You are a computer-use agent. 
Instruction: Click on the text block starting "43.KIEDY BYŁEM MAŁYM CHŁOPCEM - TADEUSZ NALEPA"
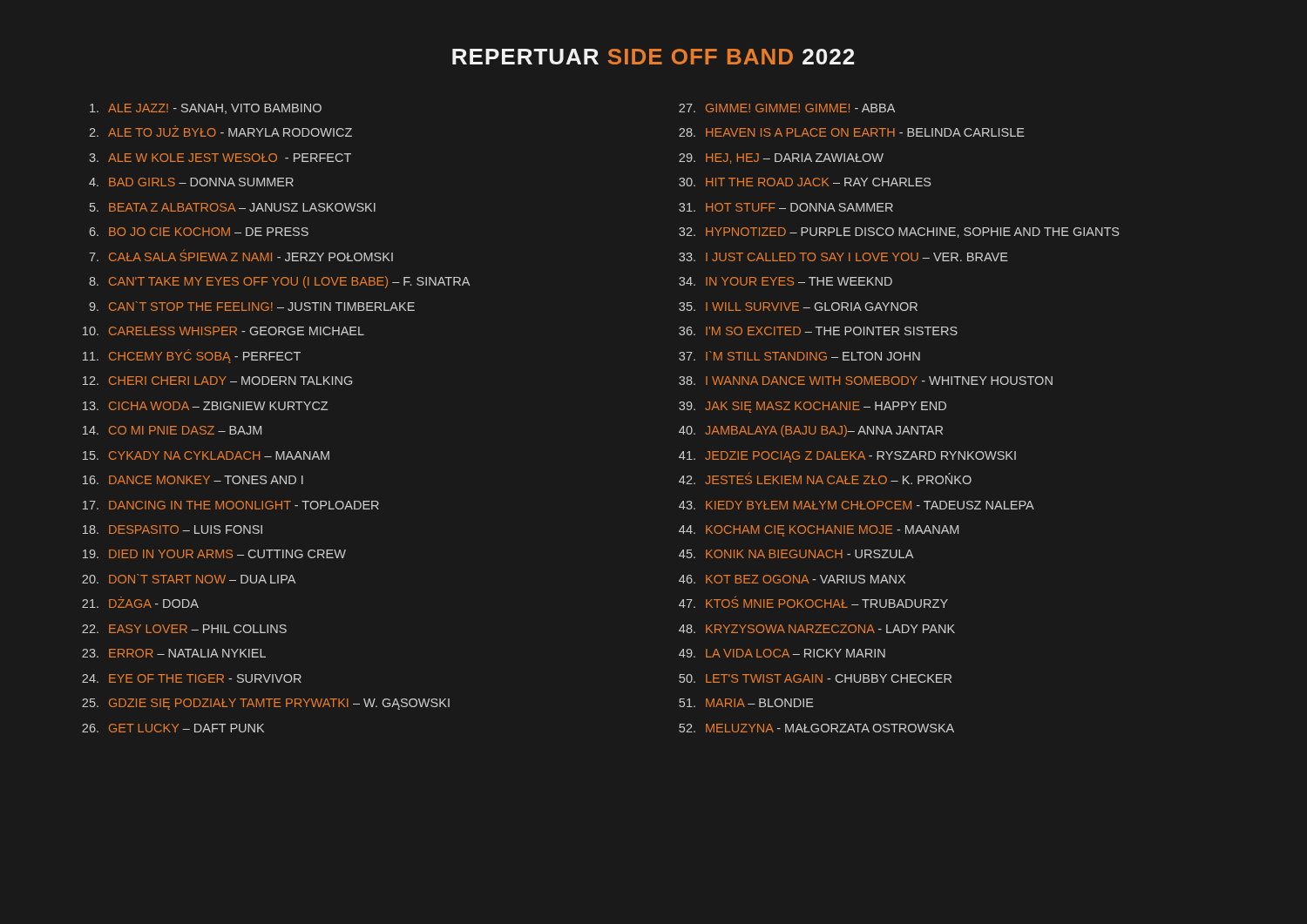[850, 505]
